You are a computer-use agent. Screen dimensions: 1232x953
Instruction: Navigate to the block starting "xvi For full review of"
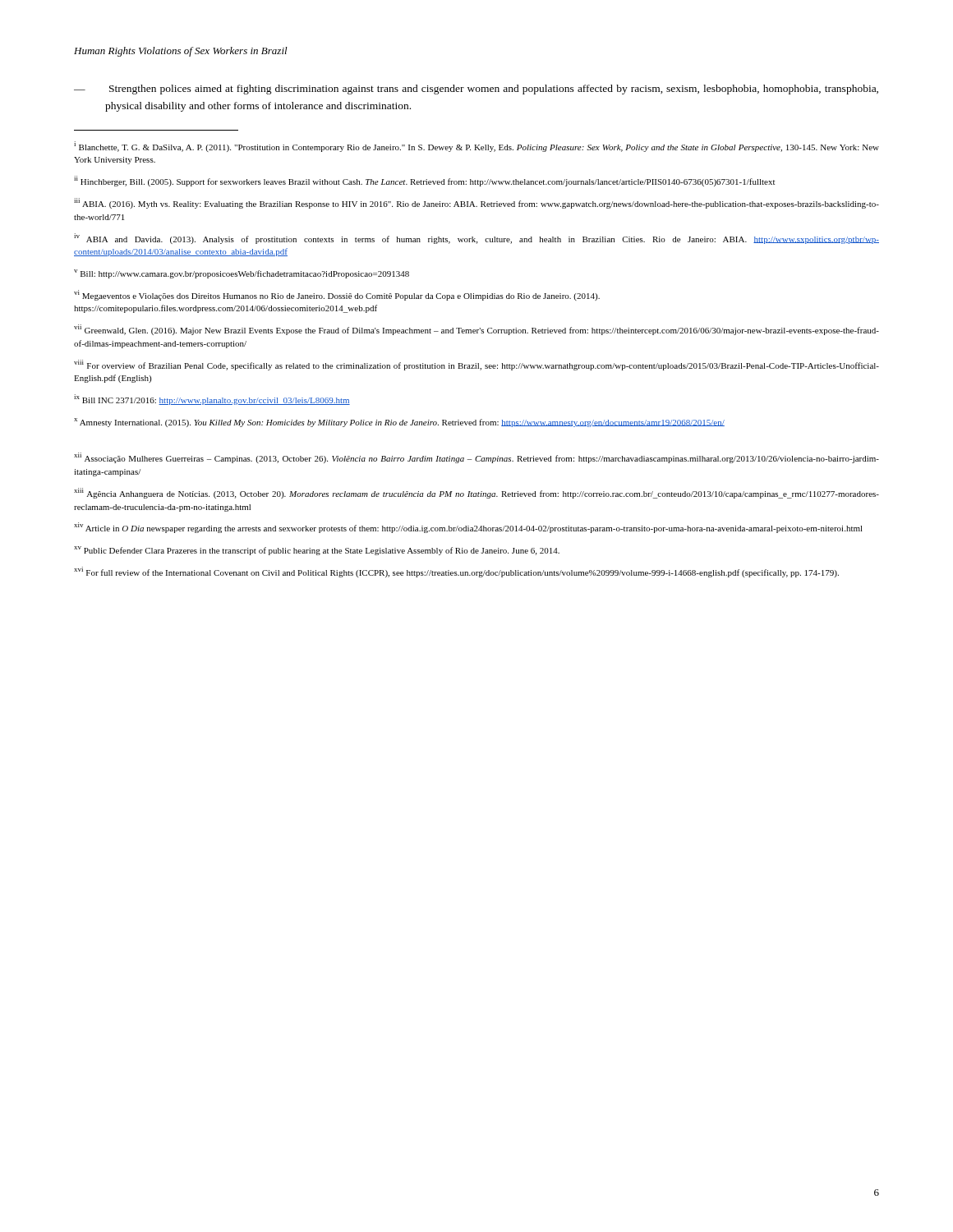coord(457,571)
